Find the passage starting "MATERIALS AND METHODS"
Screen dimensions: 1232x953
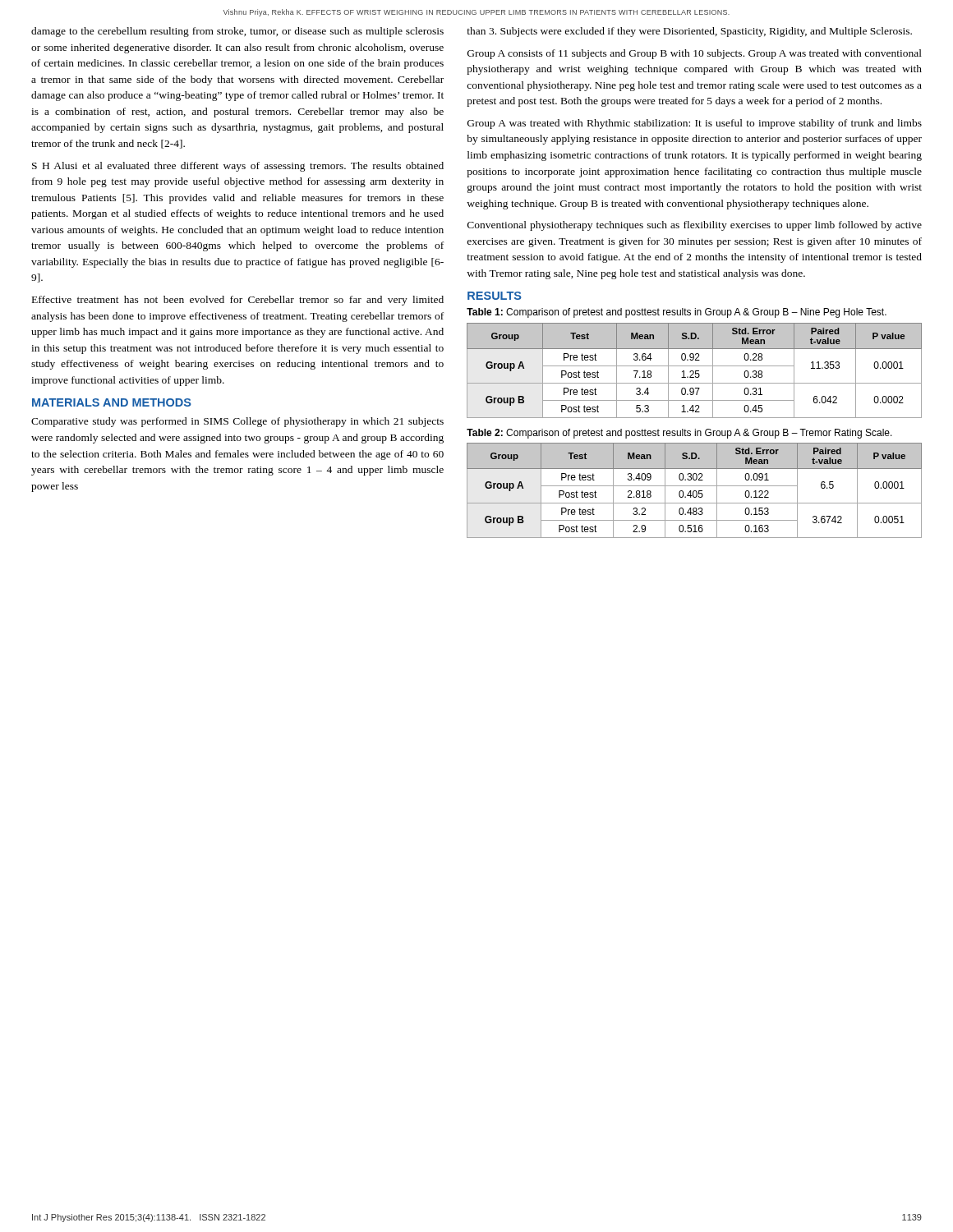click(111, 403)
